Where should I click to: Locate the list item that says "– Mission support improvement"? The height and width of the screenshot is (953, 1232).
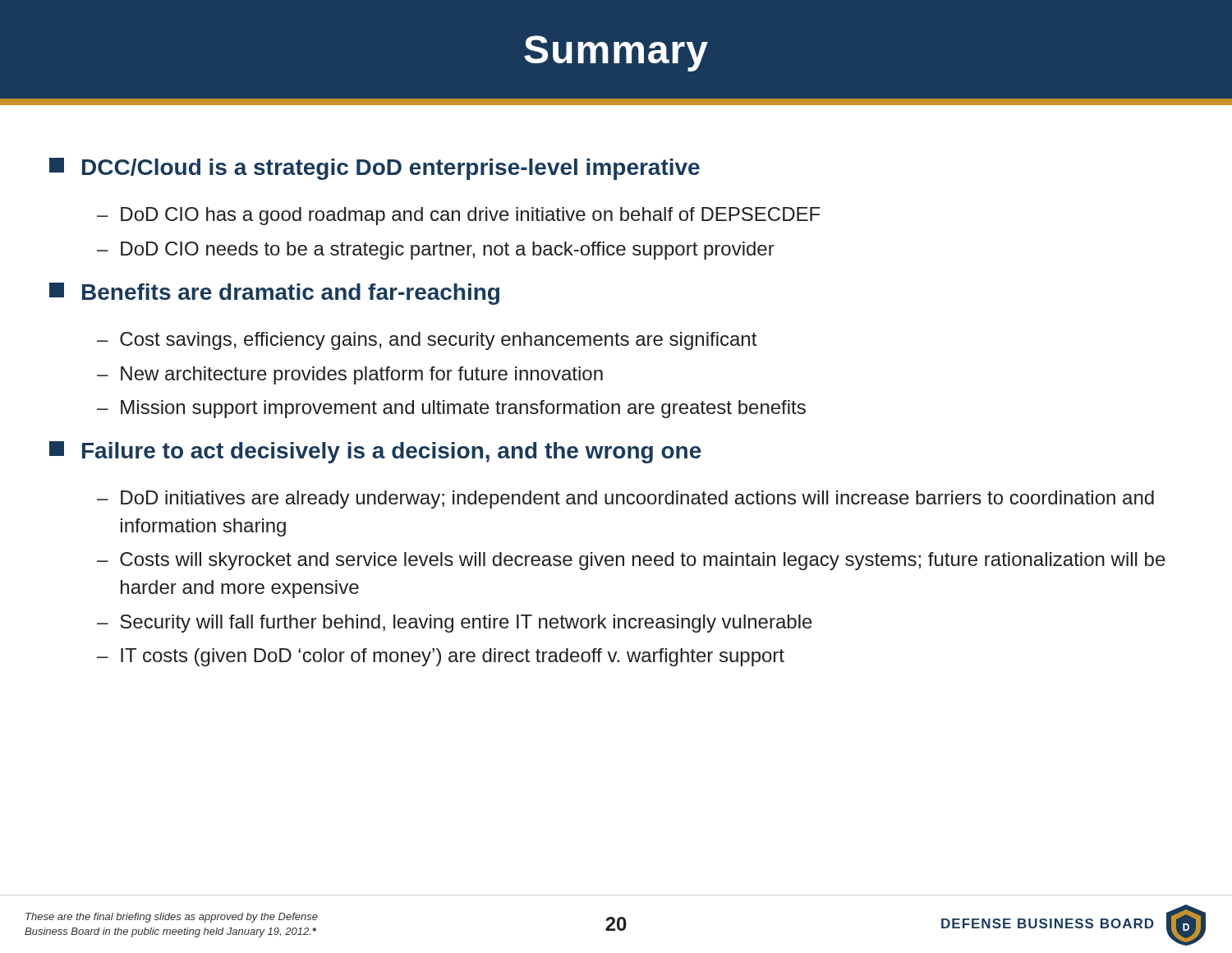point(452,407)
